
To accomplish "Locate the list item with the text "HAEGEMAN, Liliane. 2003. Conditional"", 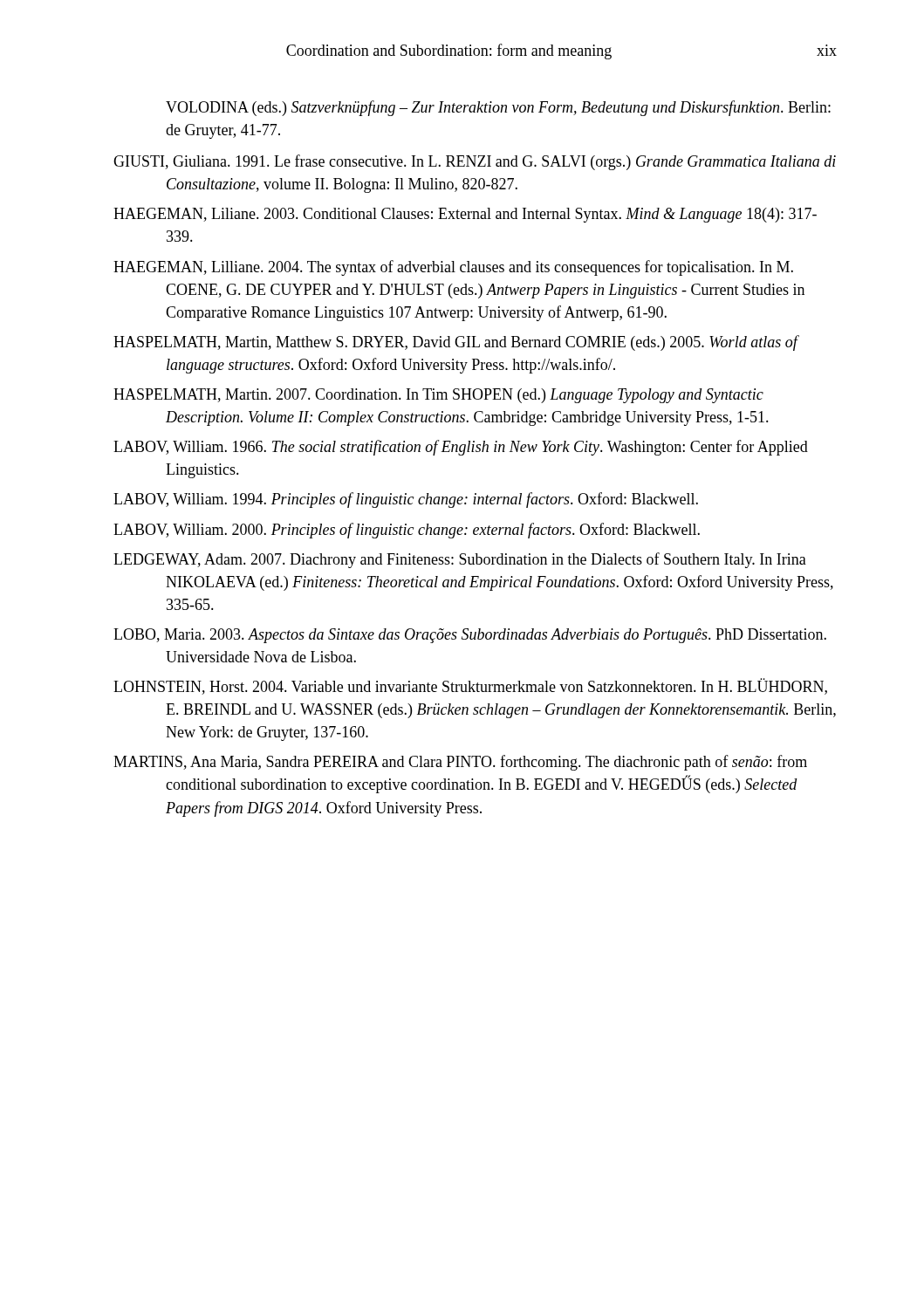I will coord(465,225).
